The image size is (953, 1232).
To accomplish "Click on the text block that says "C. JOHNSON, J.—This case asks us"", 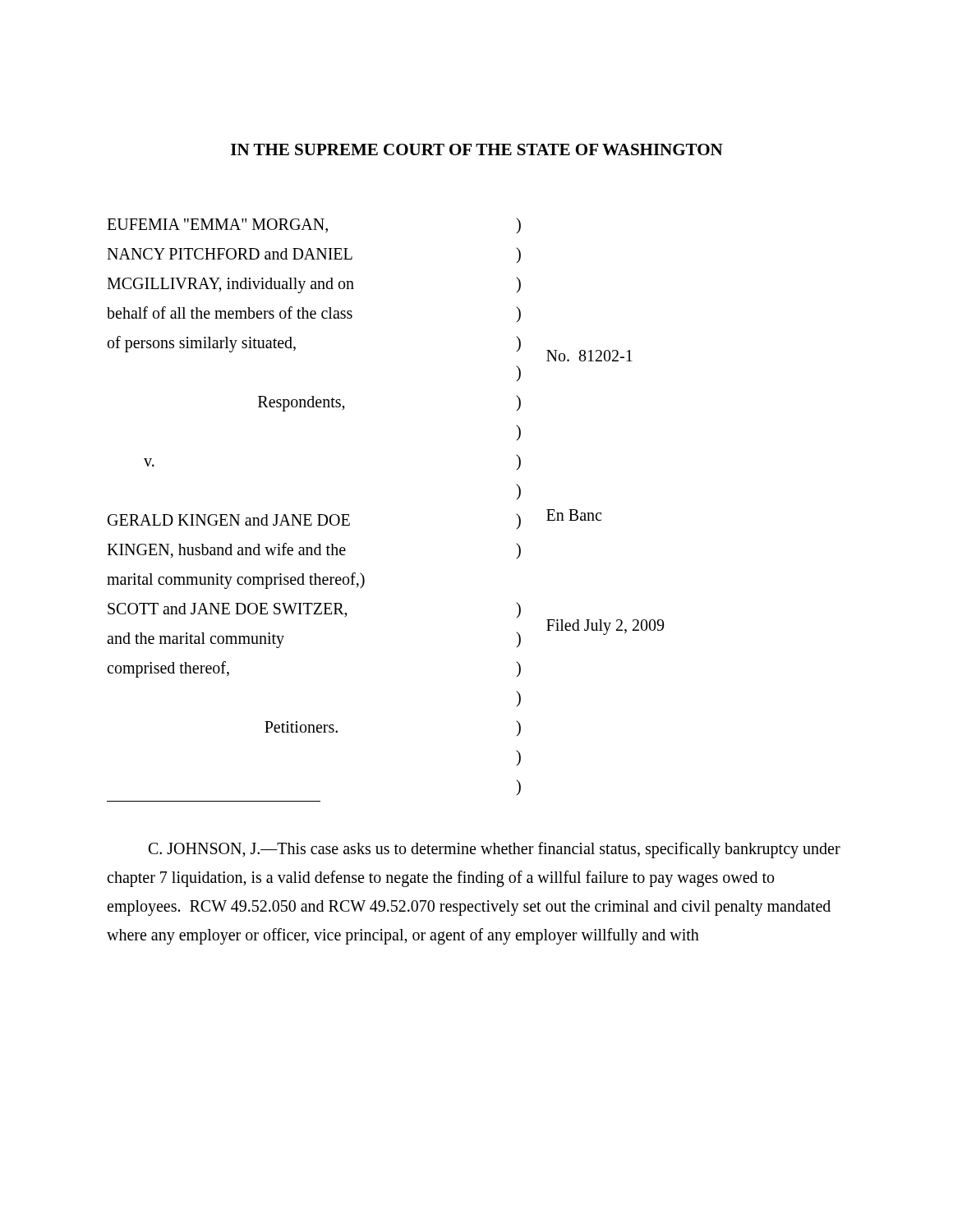I will pos(473,892).
